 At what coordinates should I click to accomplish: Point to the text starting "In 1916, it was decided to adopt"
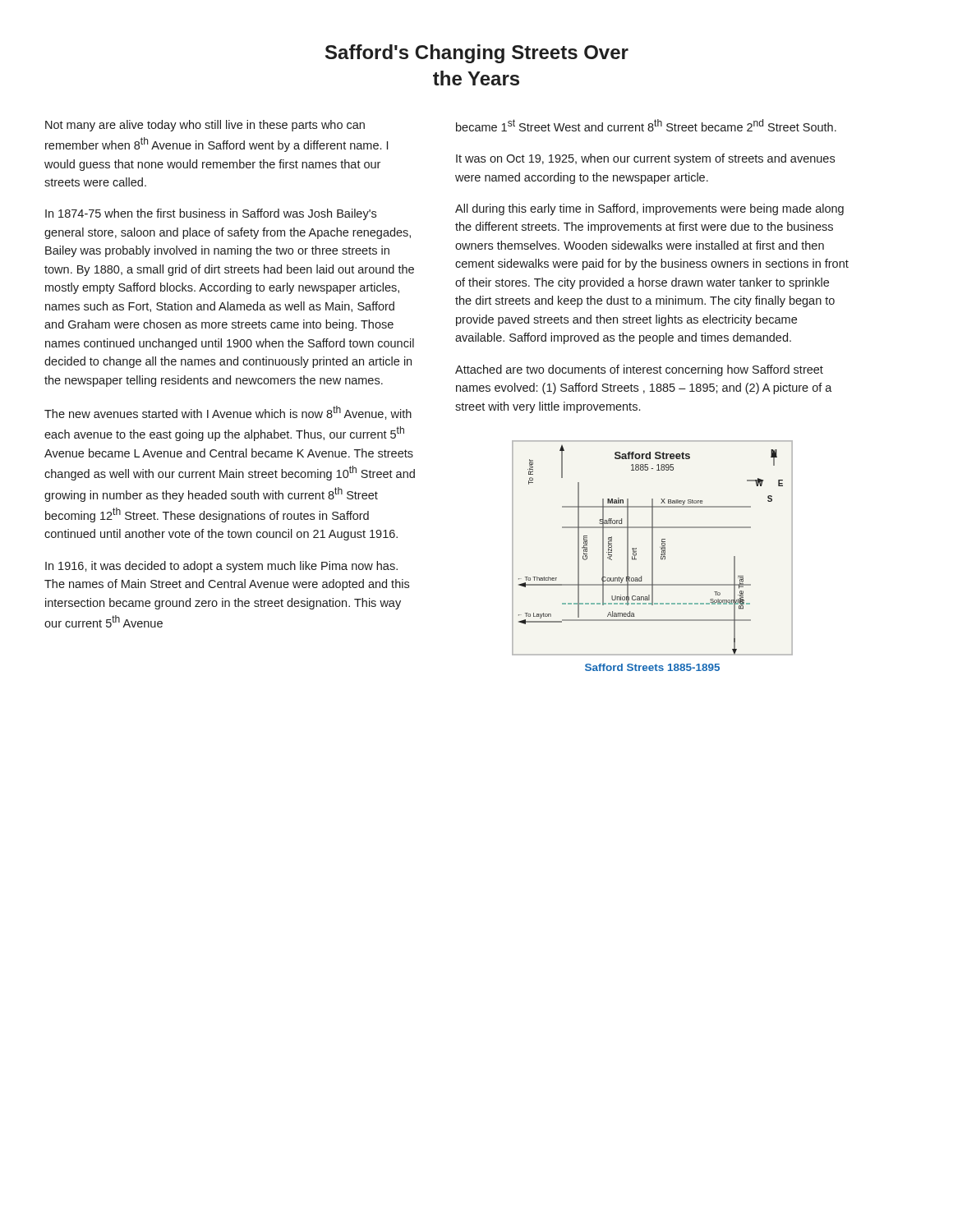click(x=227, y=594)
